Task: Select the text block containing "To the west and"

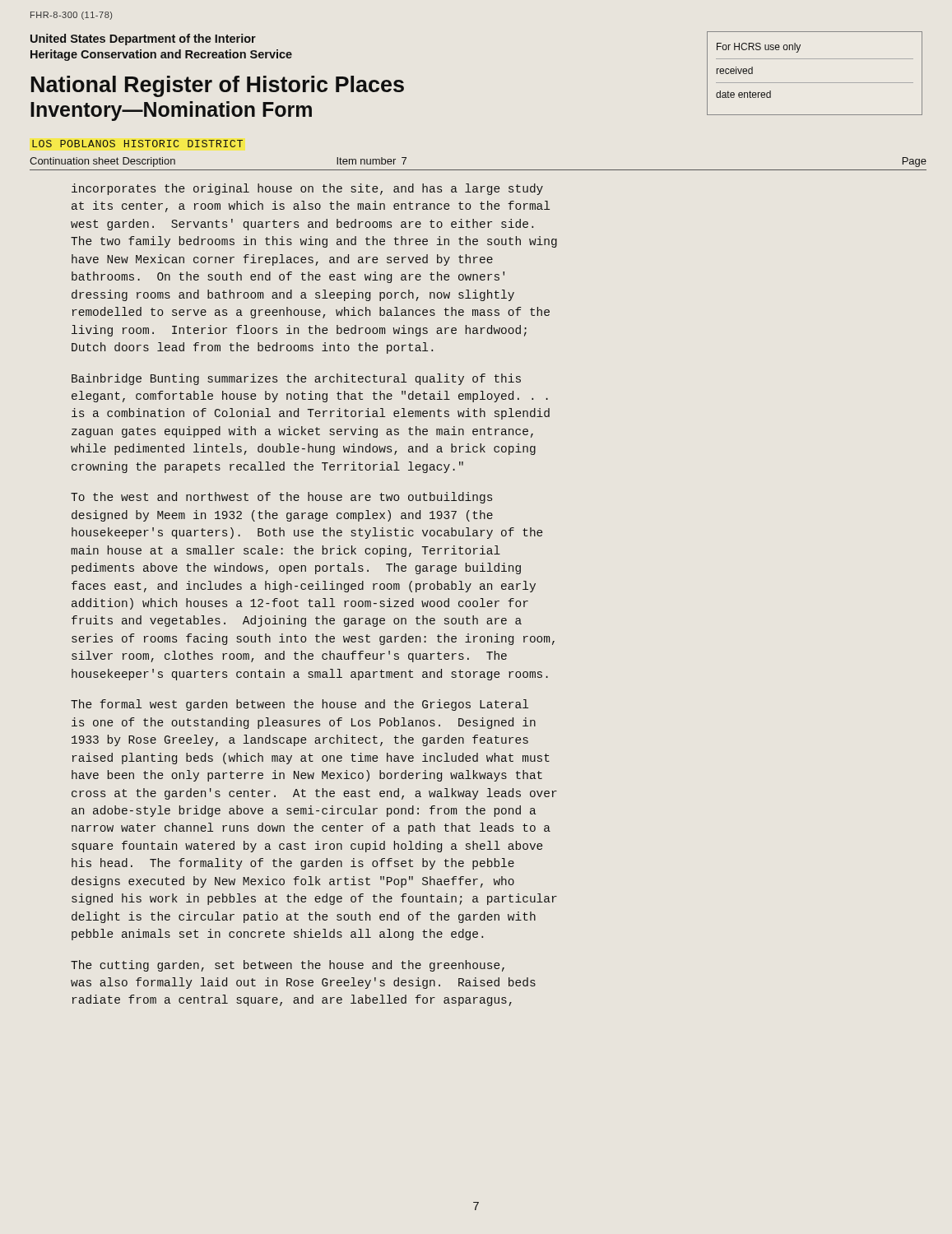Action: pyautogui.click(x=314, y=586)
